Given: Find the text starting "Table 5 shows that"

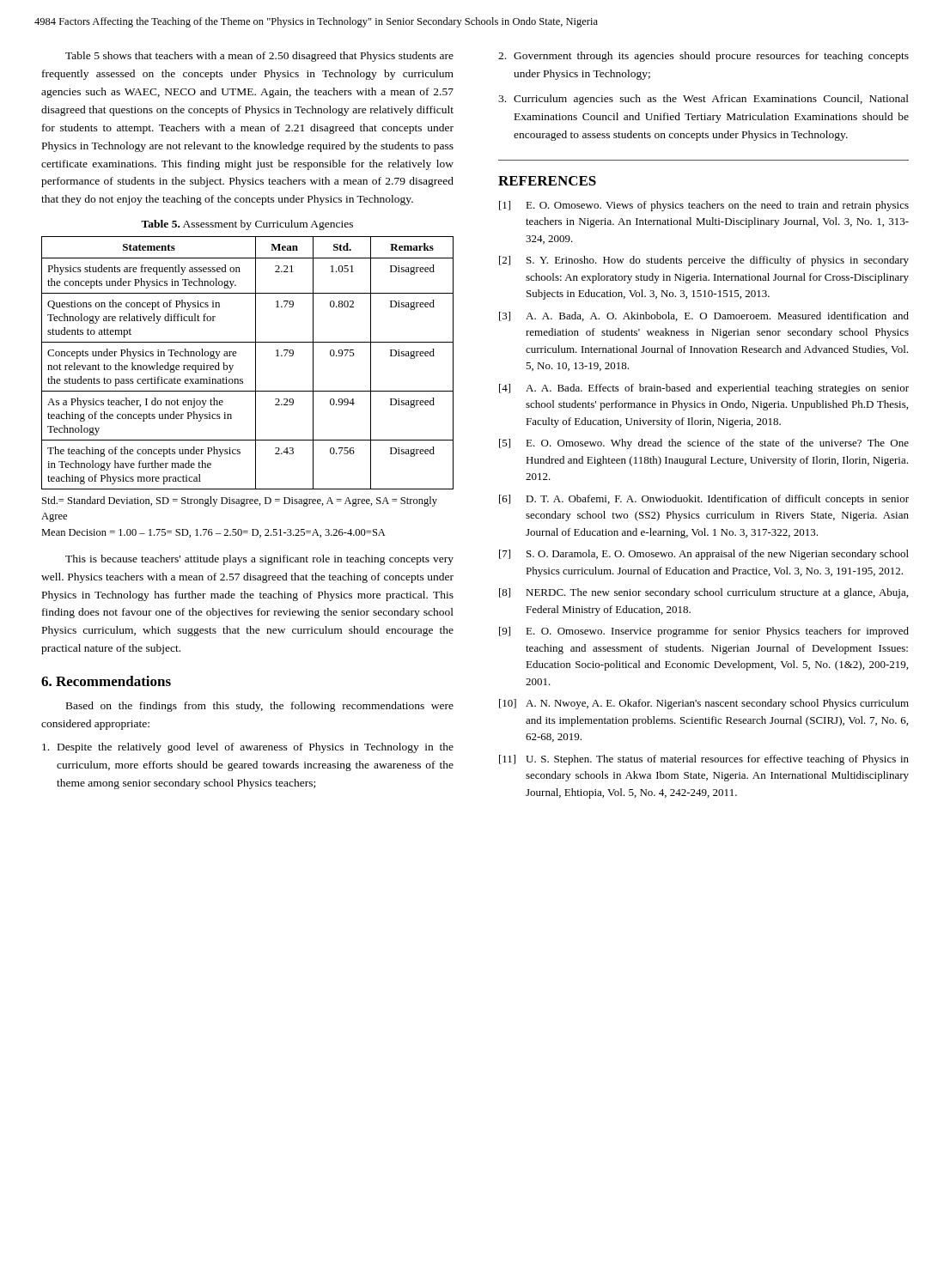Looking at the screenshot, I should pyautogui.click(x=247, y=128).
